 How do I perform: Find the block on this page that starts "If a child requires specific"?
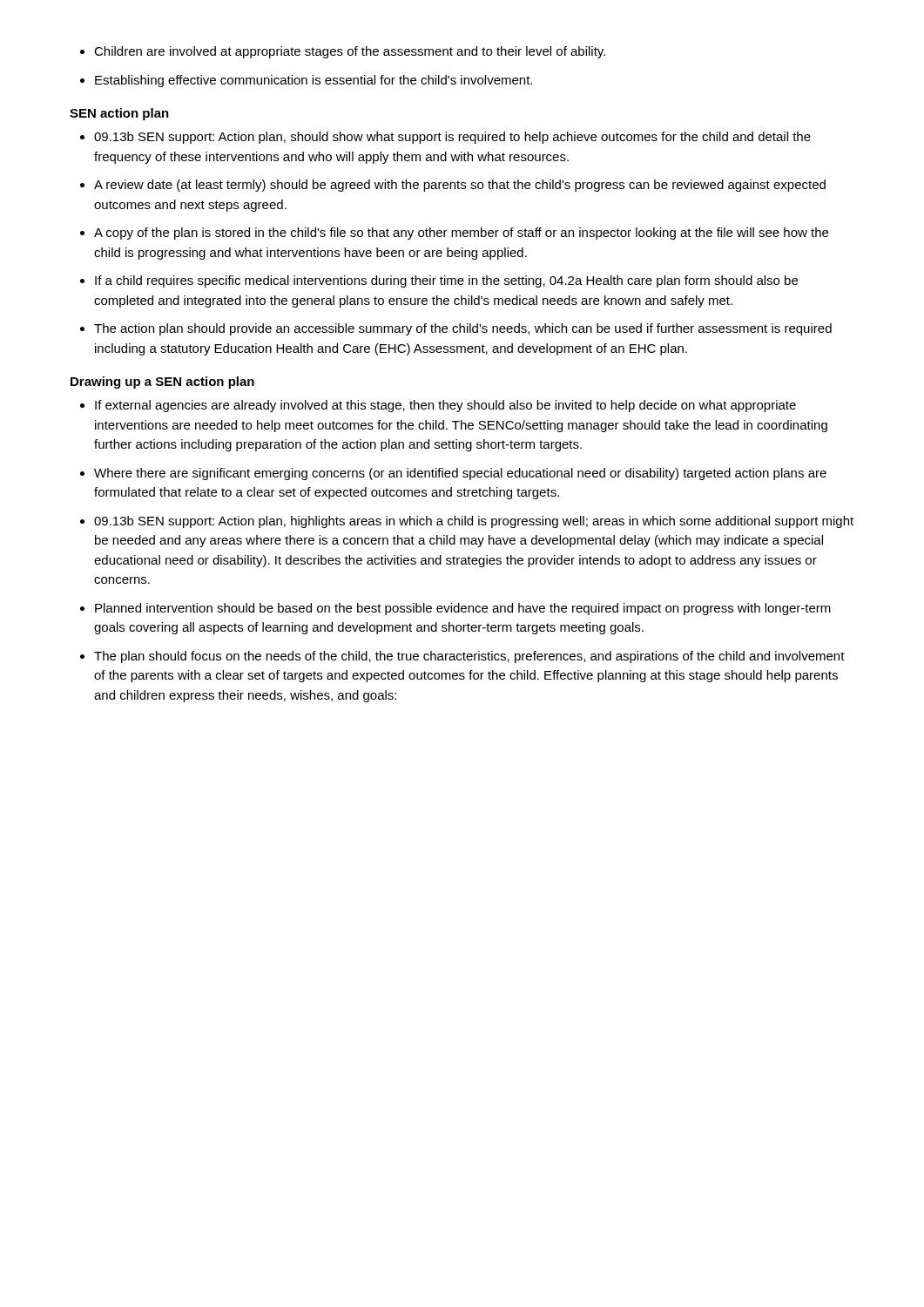[x=446, y=290]
